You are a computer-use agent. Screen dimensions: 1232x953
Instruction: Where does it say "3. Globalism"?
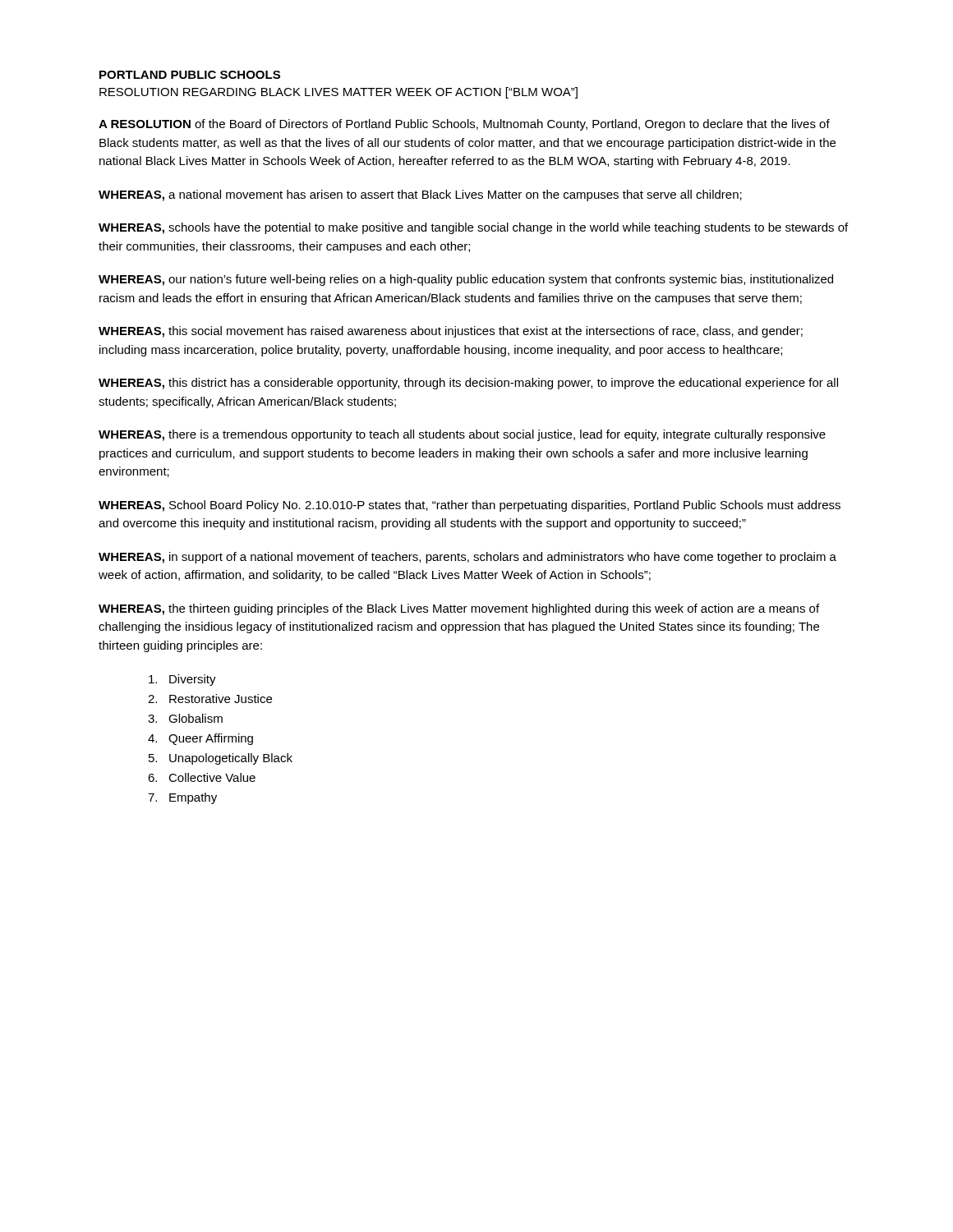[x=186, y=718]
